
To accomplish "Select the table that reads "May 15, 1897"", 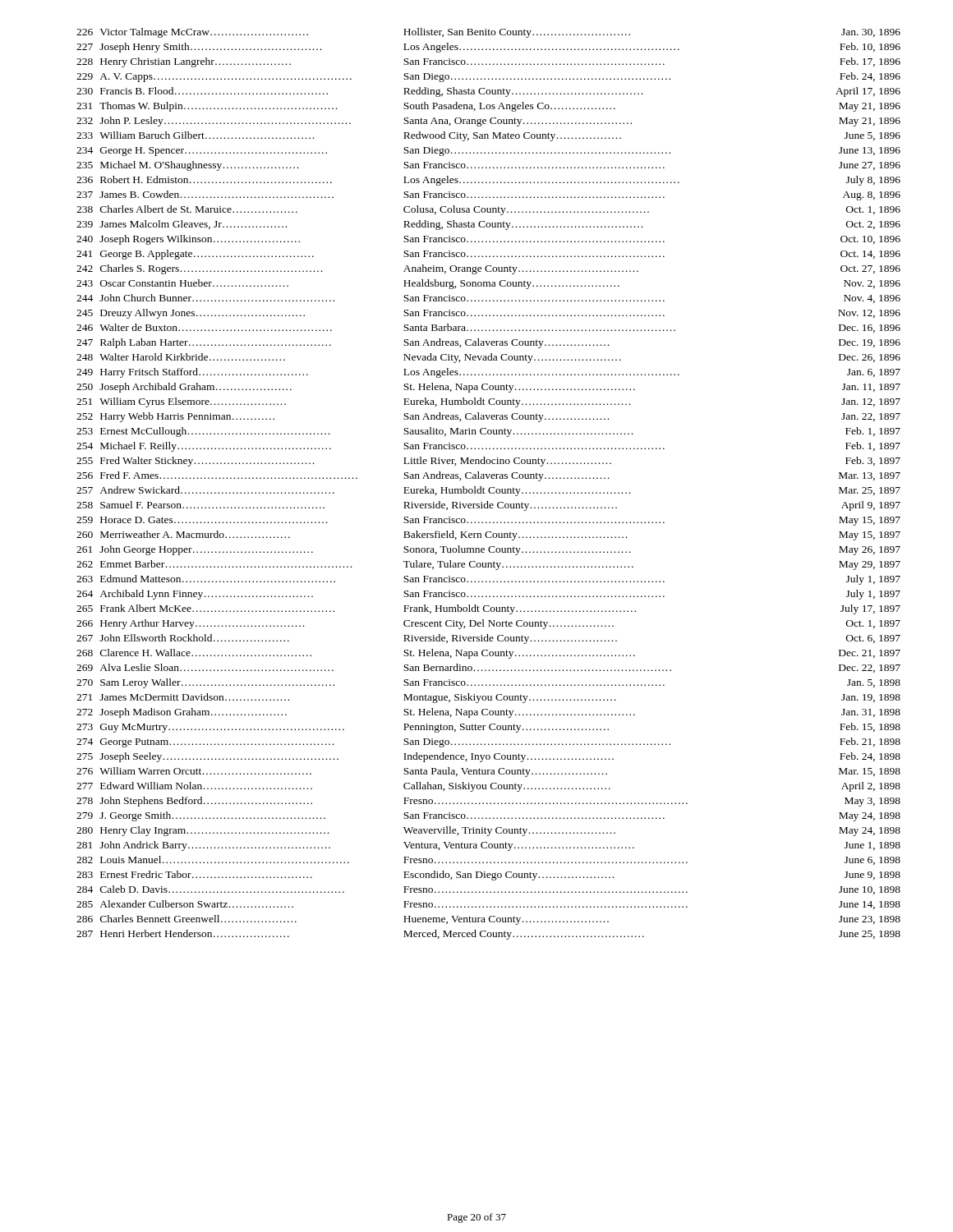I will [476, 483].
